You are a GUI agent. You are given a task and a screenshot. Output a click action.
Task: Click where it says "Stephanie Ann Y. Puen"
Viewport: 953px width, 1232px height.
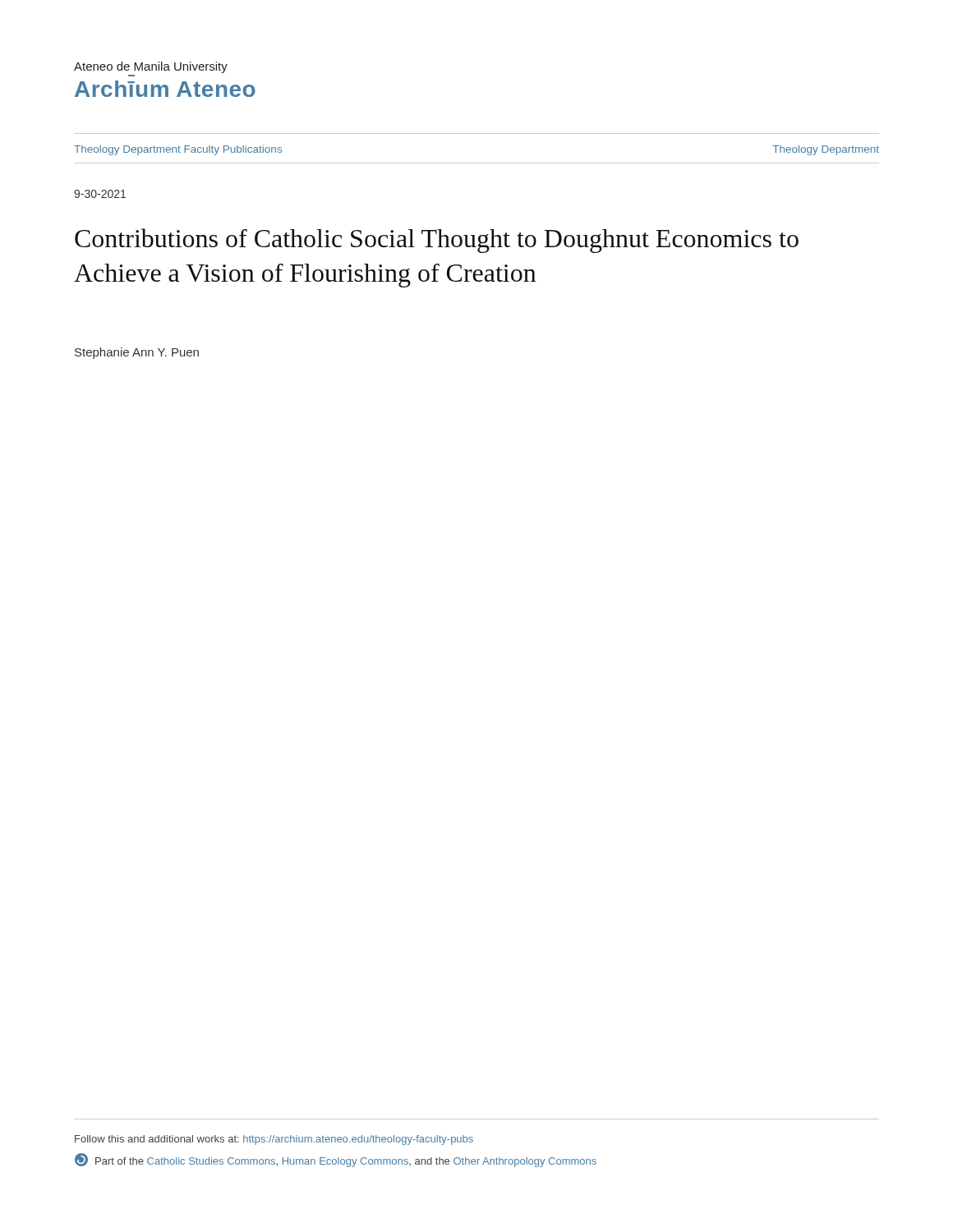pyautogui.click(x=137, y=352)
